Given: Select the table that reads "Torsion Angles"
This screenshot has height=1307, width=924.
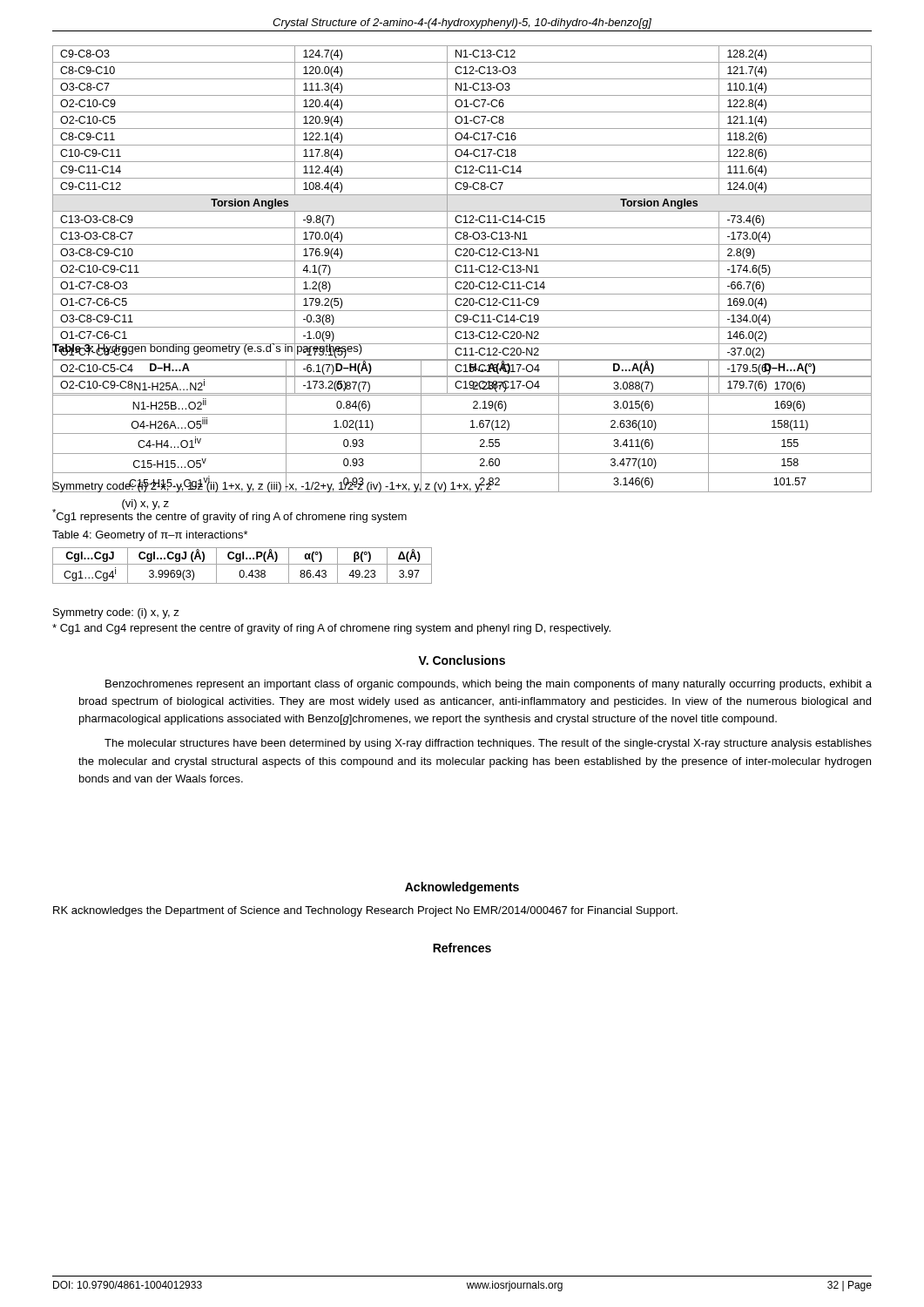Looking at the screenshot, I should pos(462,220).
